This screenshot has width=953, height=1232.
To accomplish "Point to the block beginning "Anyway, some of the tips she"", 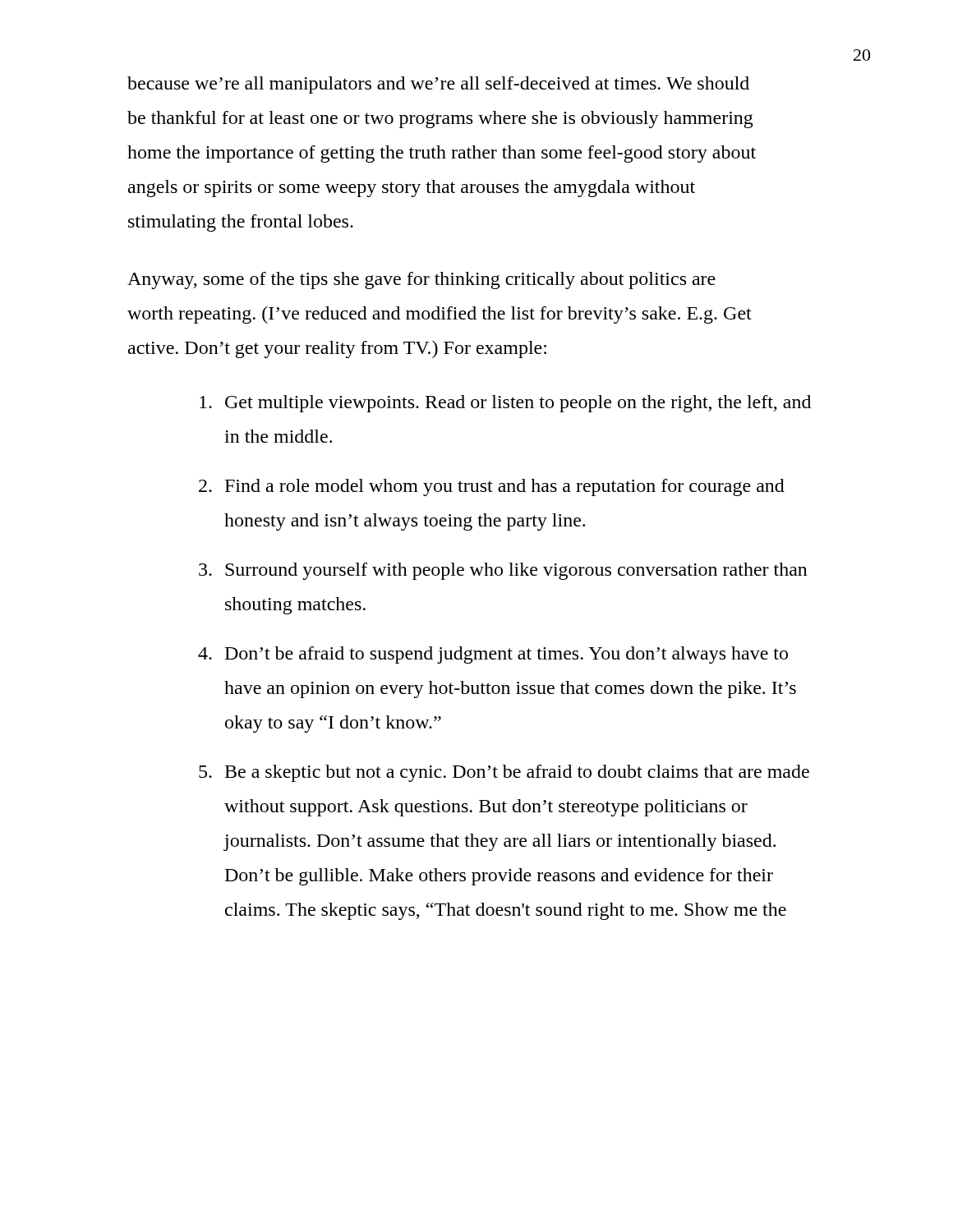I will tap(499, 313).
